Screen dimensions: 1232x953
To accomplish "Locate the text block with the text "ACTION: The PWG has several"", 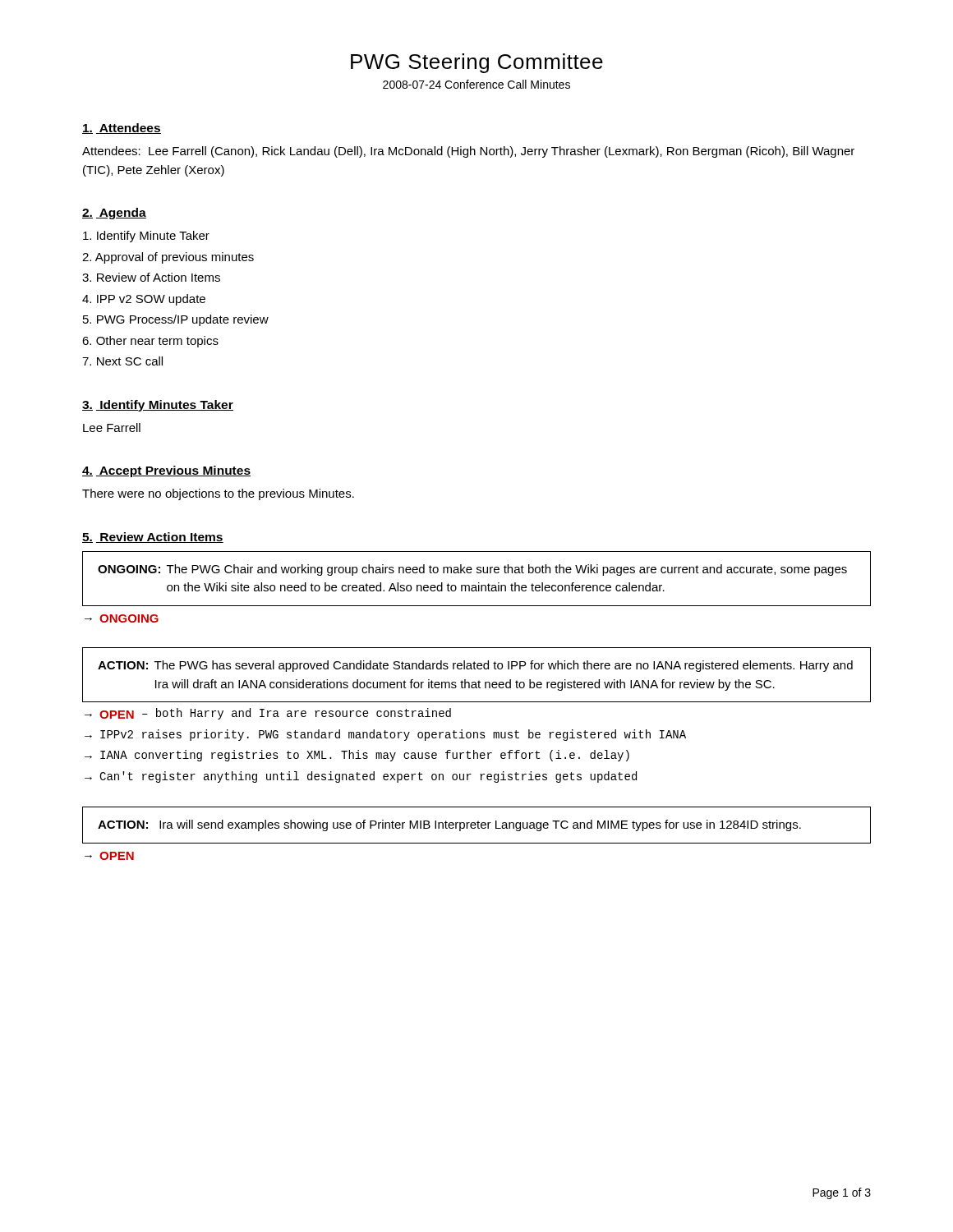I will [x=476, y=675].
